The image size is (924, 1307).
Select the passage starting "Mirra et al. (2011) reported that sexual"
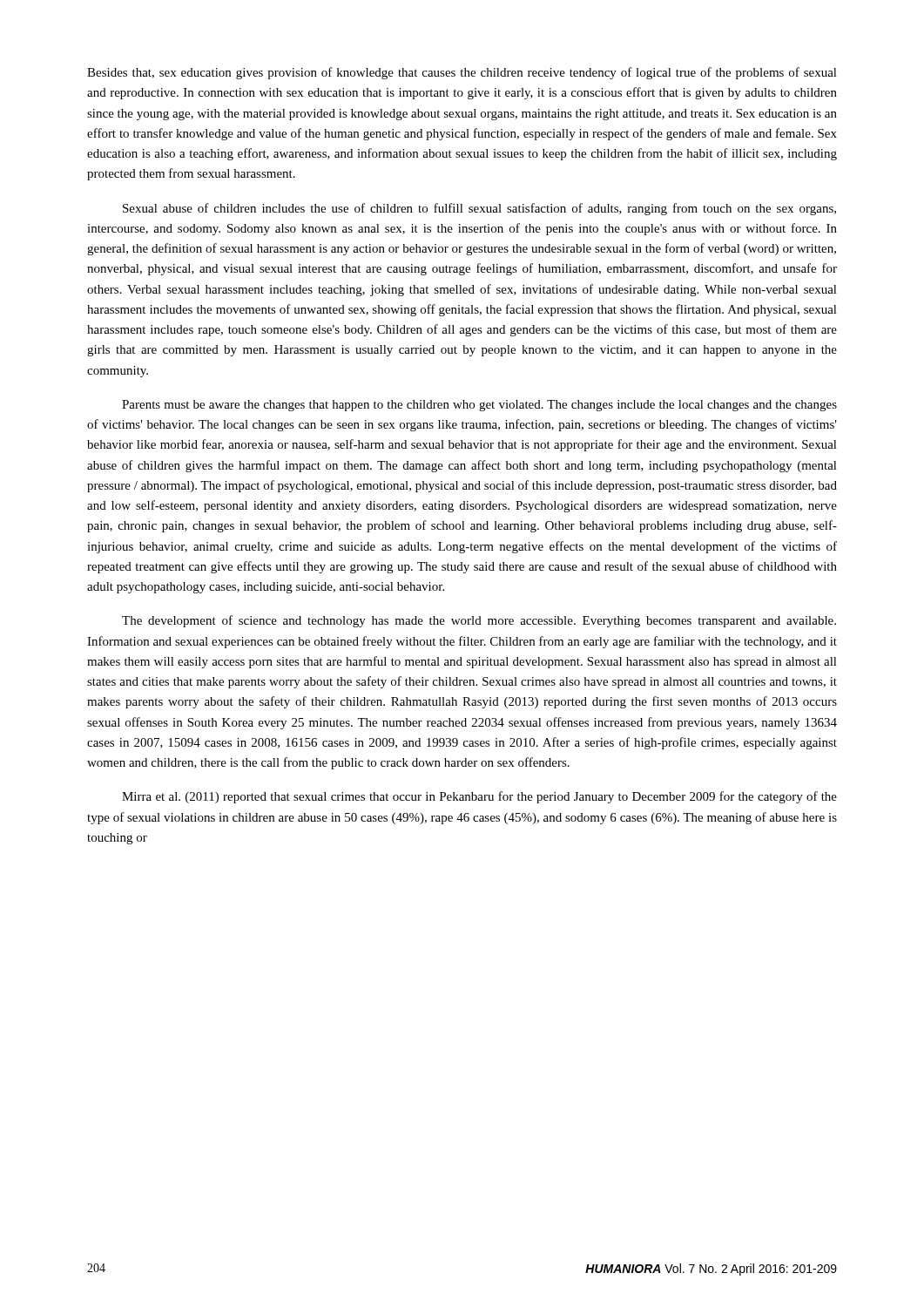click(462, 817)
